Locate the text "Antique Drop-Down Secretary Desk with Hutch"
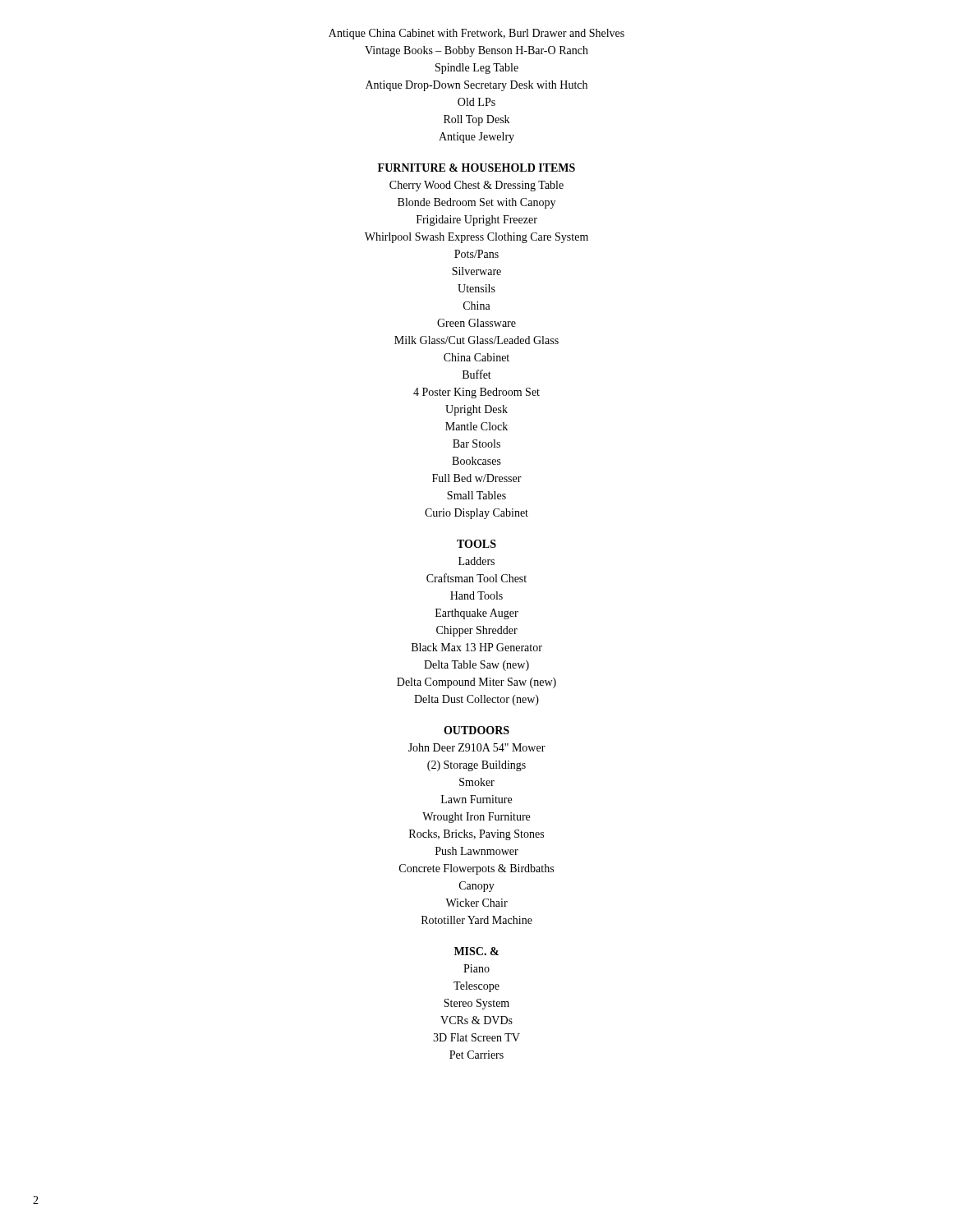Viewport: 953px width, 1232px height. point(476,85)
